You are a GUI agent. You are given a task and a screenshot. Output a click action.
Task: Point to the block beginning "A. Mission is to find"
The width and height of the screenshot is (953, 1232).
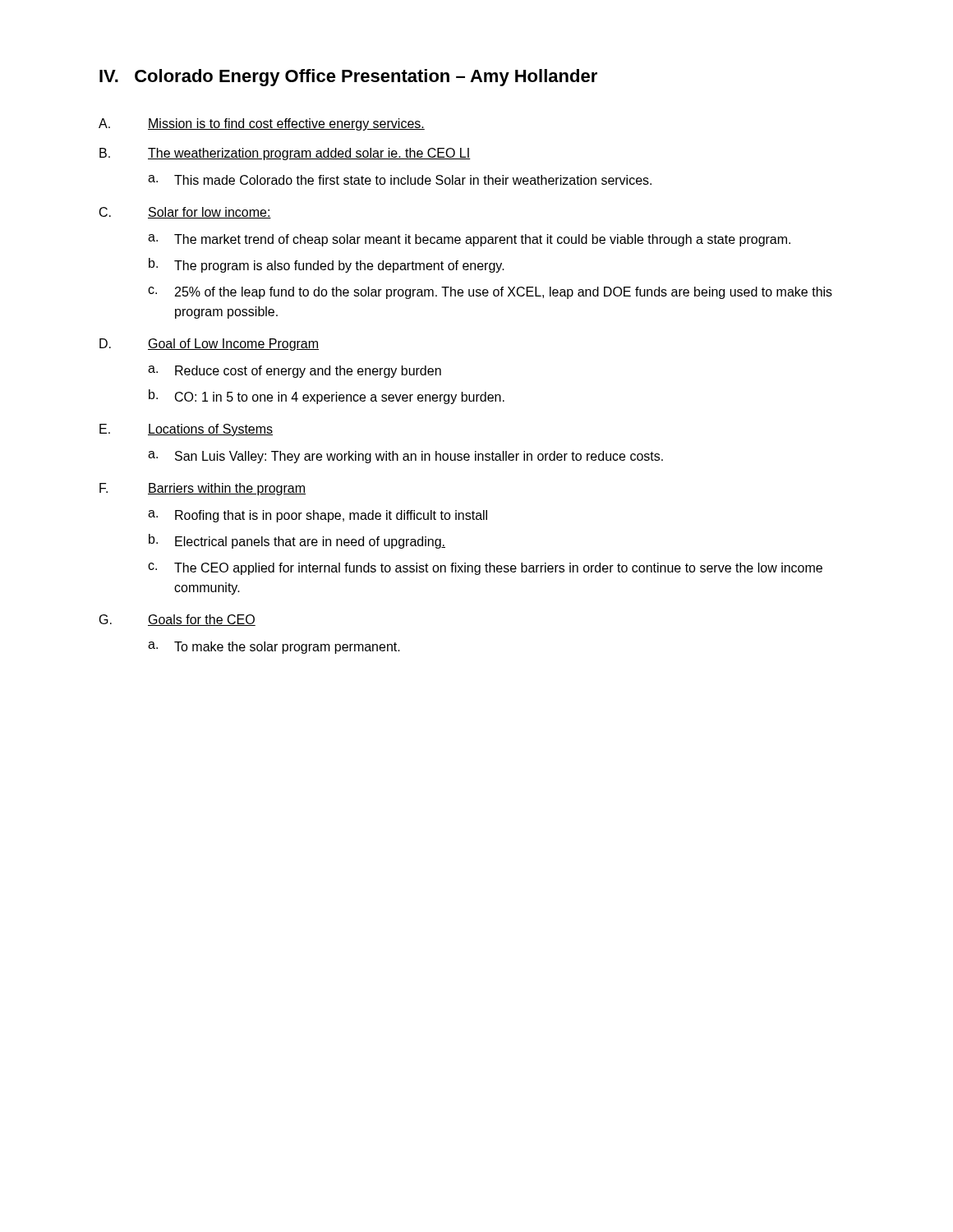[262, 124]
